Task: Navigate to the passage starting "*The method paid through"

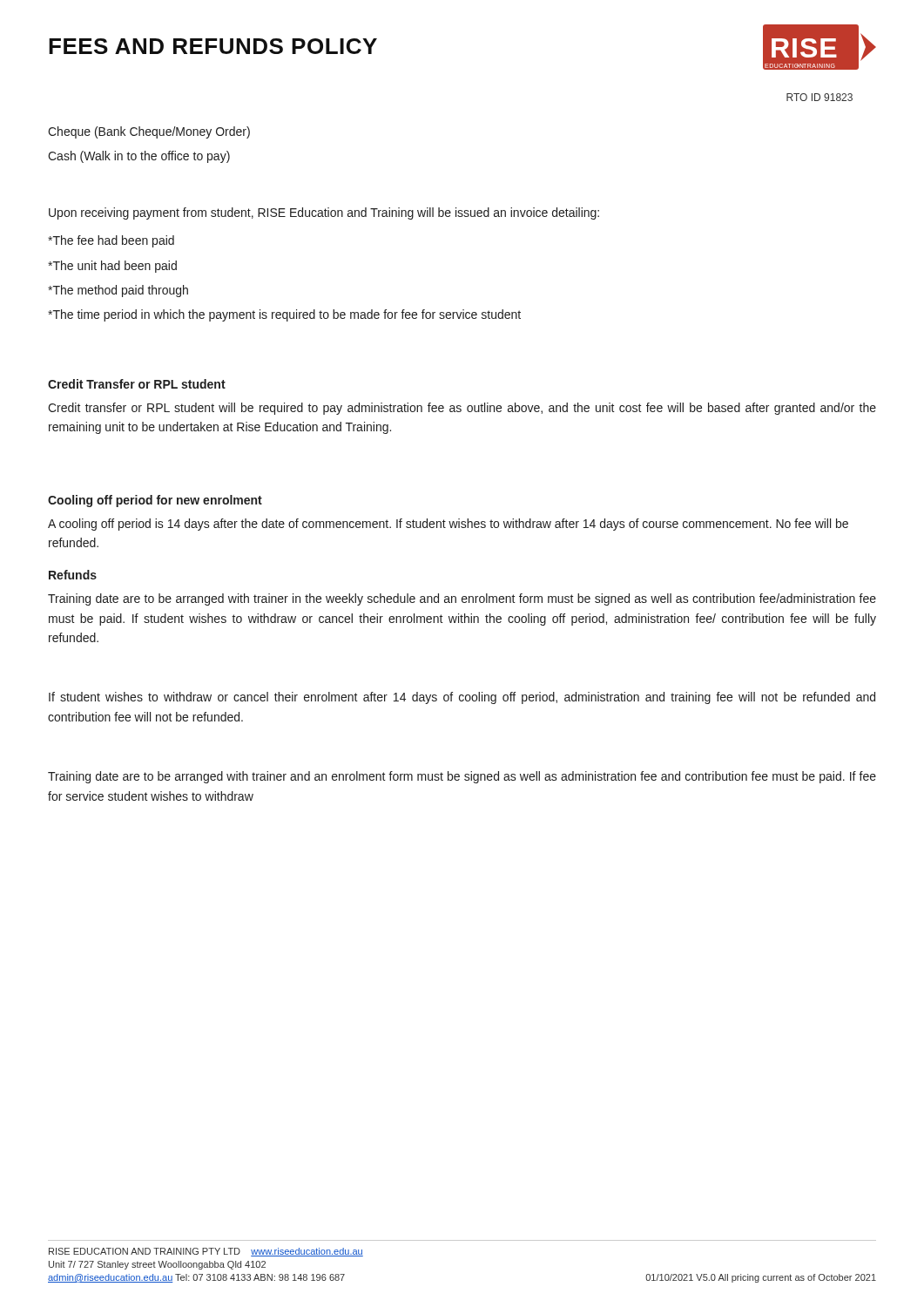Action: click(118, 290)
